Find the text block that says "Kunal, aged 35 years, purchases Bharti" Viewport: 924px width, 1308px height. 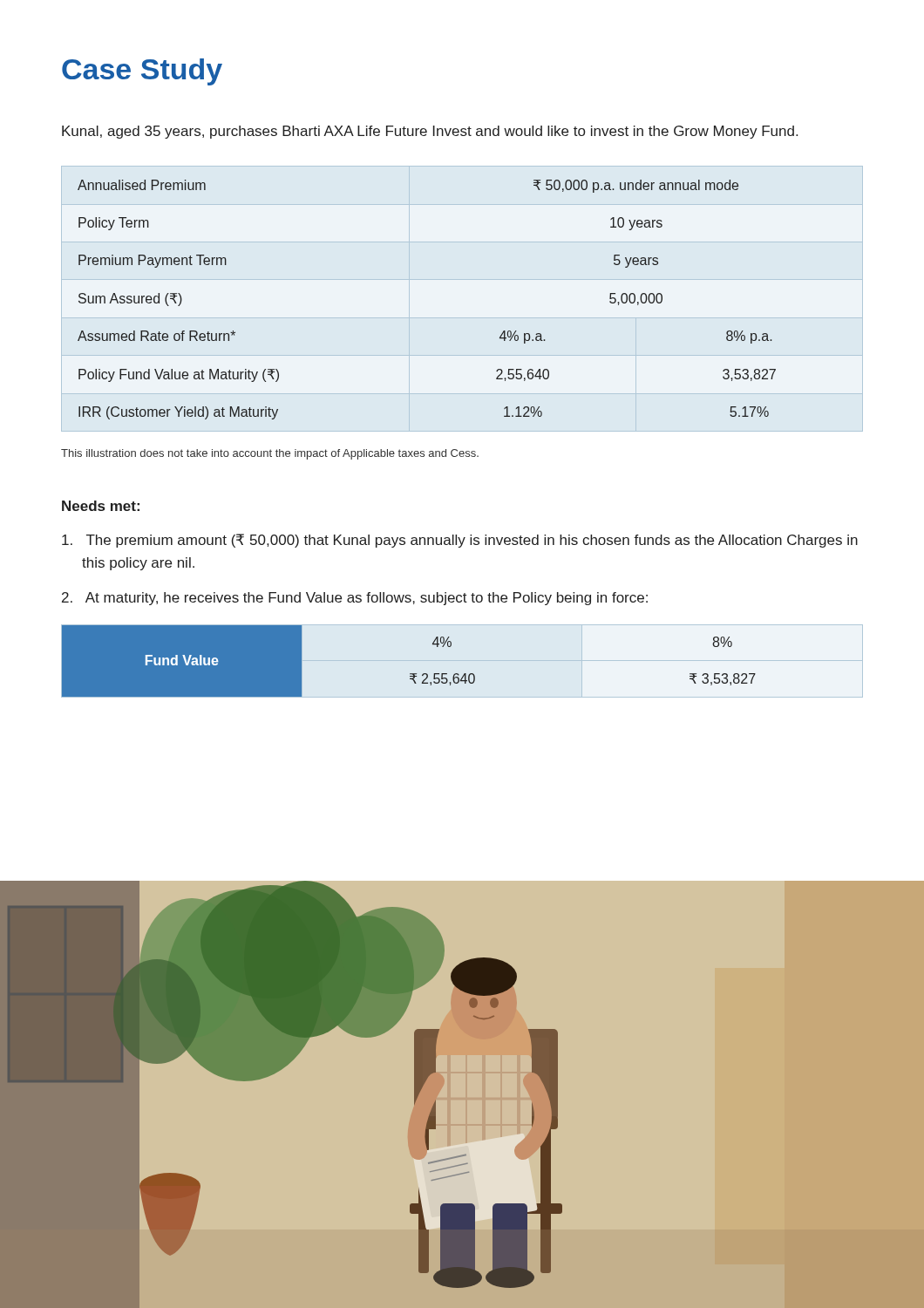pyautogui.click(x=462, y=132)
